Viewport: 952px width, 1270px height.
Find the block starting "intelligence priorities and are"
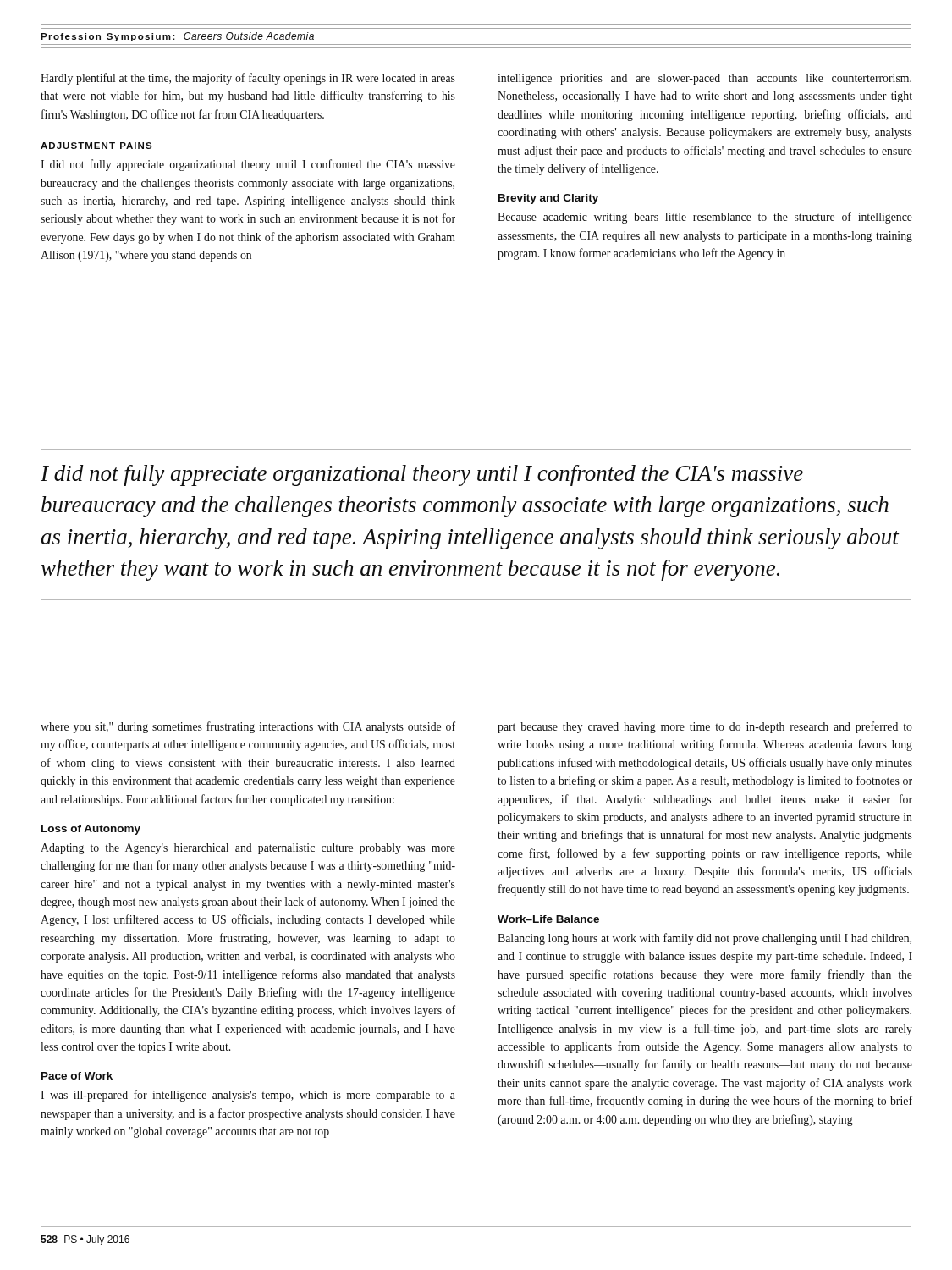[705, 124]
